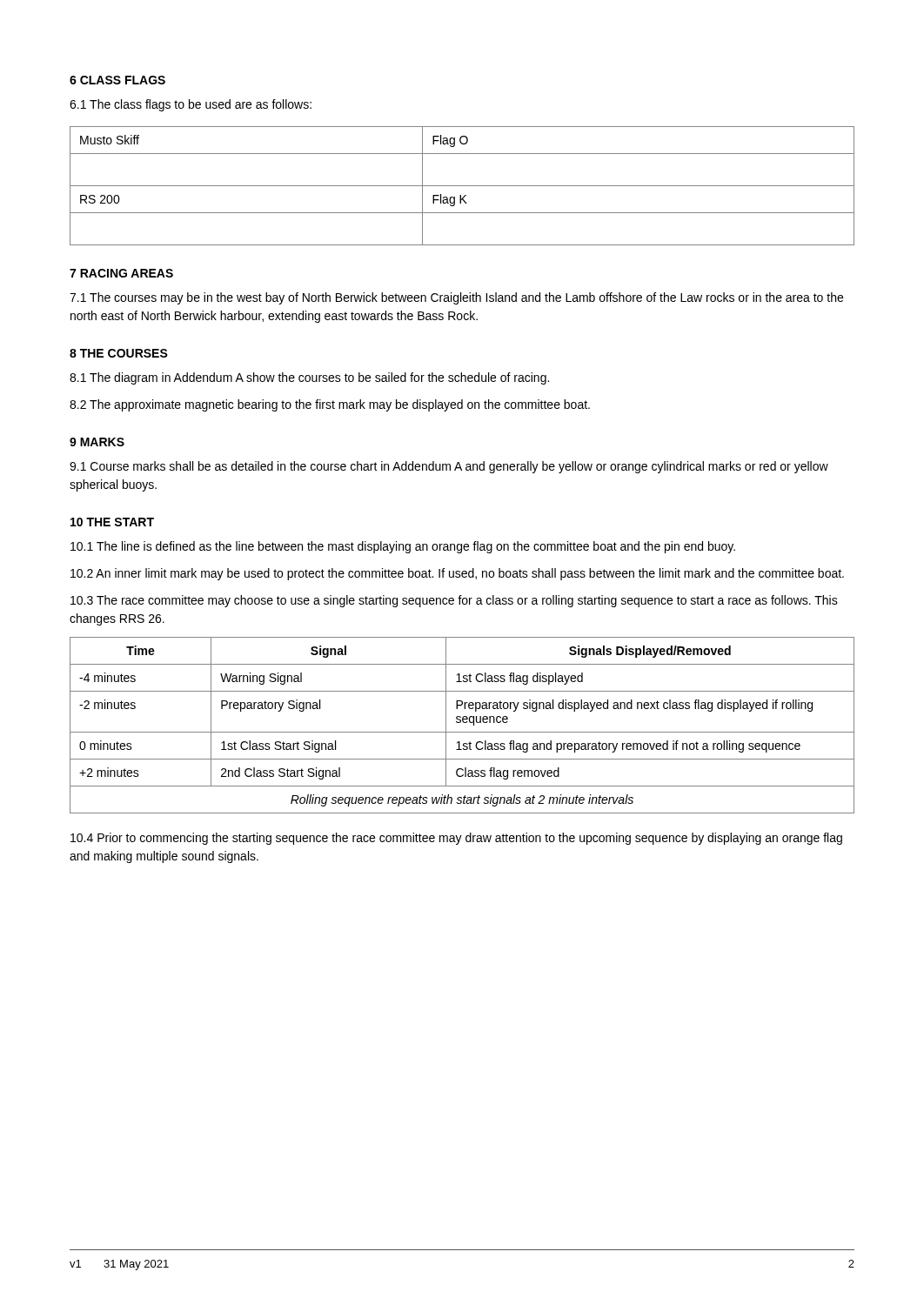Click the passage that begins "2 The approximate magnetic bearing to the first"
Screen dimensions: 1305x924
(x=330, y=405)
